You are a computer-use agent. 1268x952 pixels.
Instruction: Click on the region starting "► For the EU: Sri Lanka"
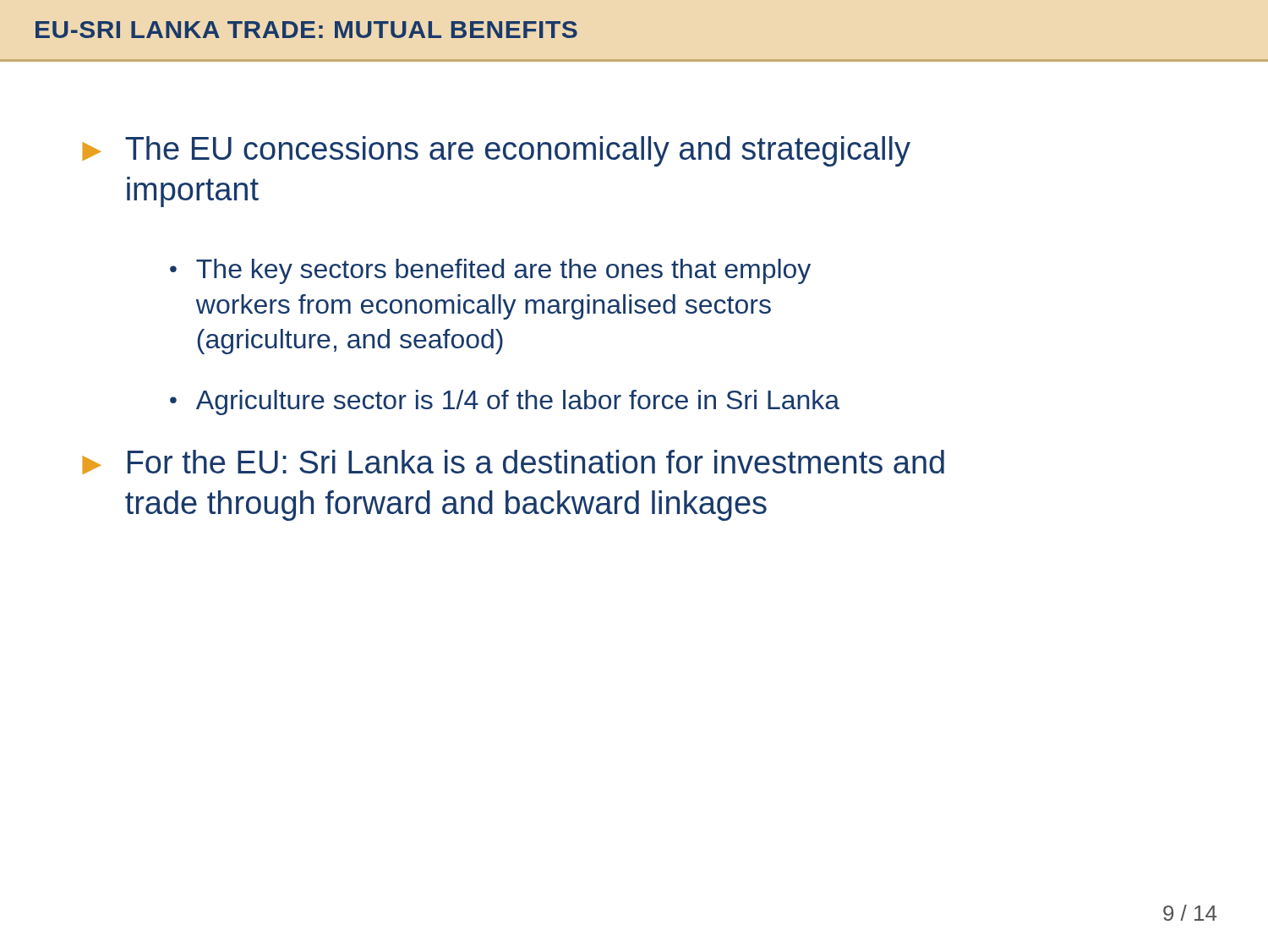511,484
